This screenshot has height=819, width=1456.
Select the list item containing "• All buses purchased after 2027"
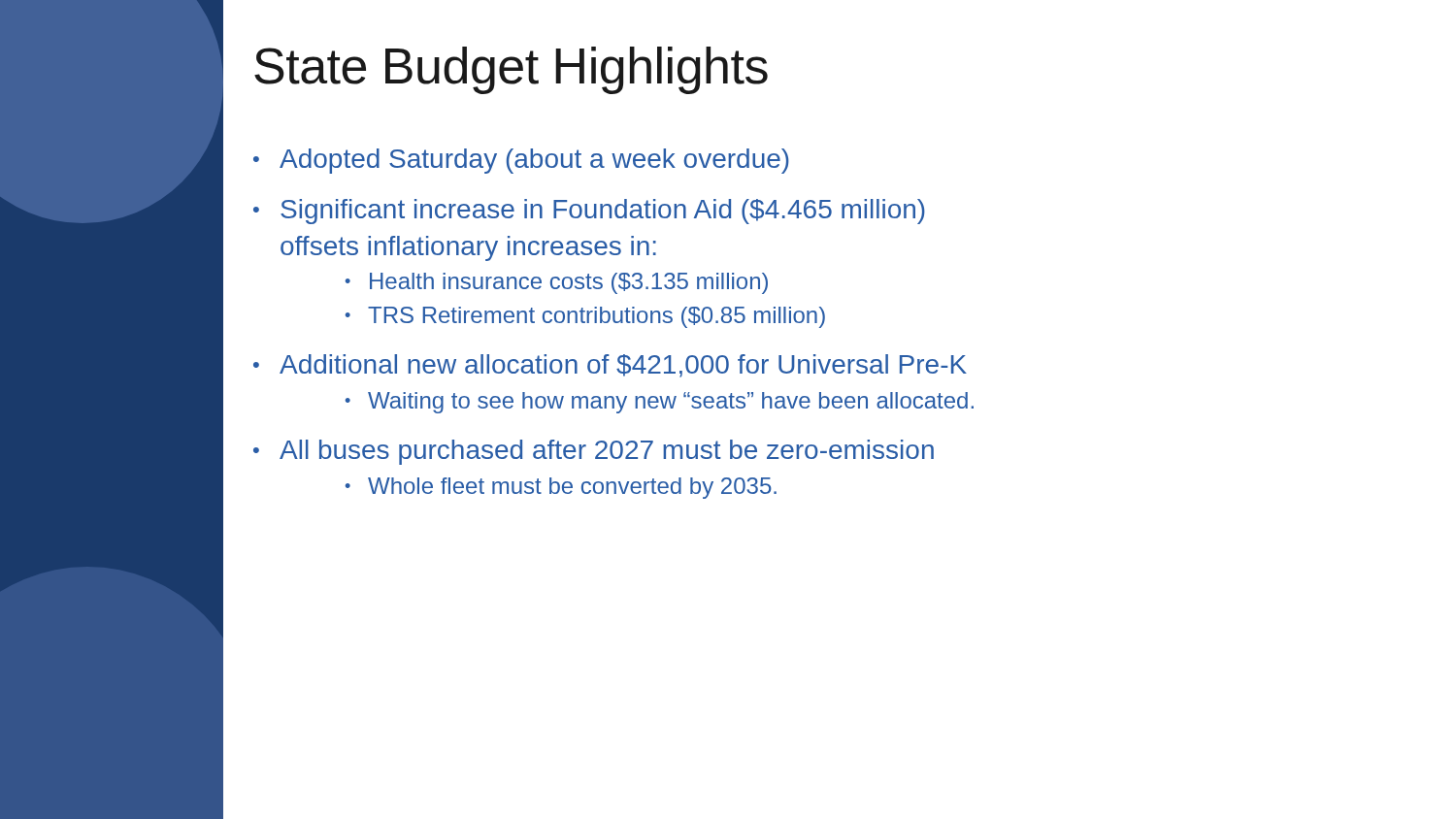click(x=594, y=451)
